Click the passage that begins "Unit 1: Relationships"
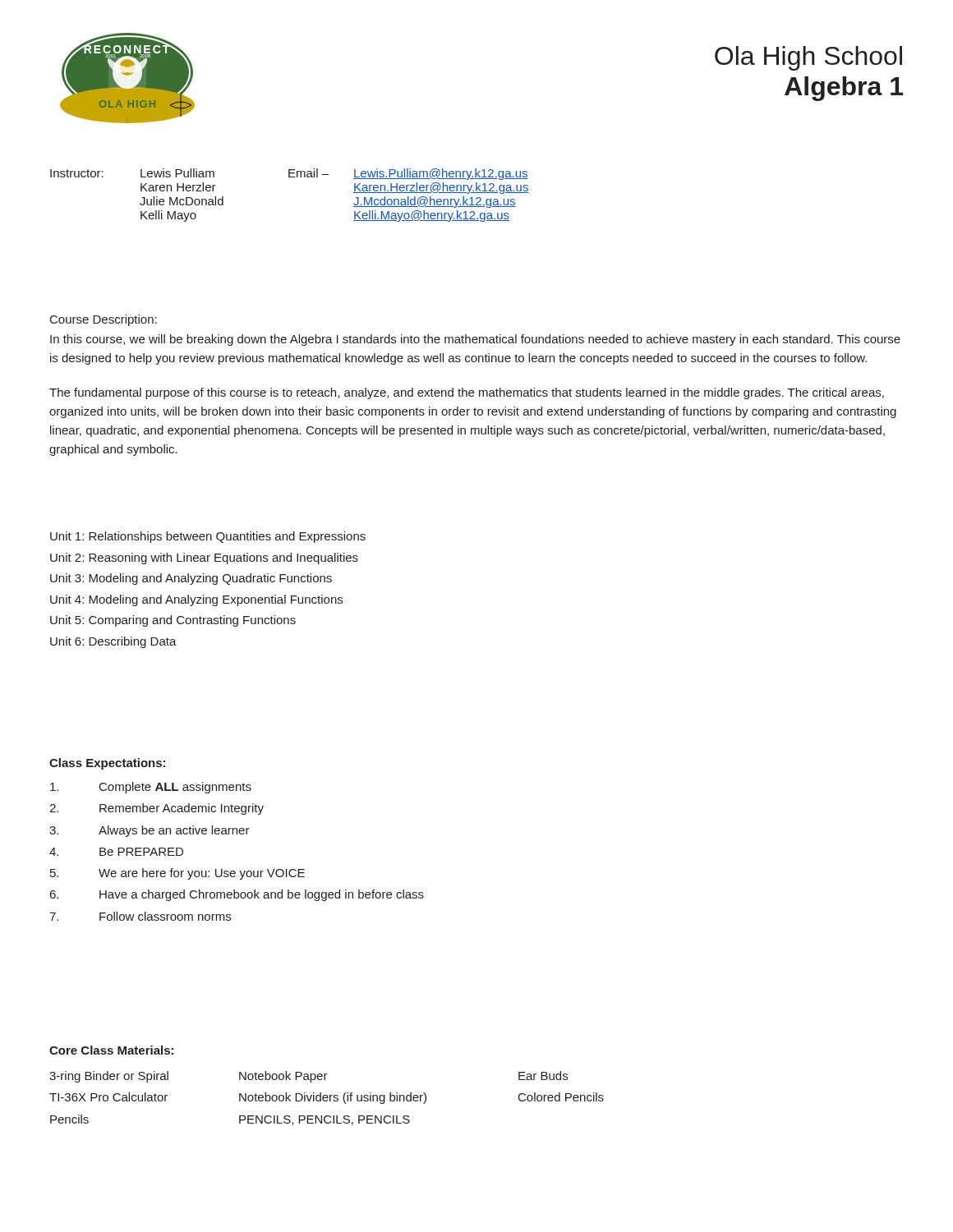 [x=208, y=536]
